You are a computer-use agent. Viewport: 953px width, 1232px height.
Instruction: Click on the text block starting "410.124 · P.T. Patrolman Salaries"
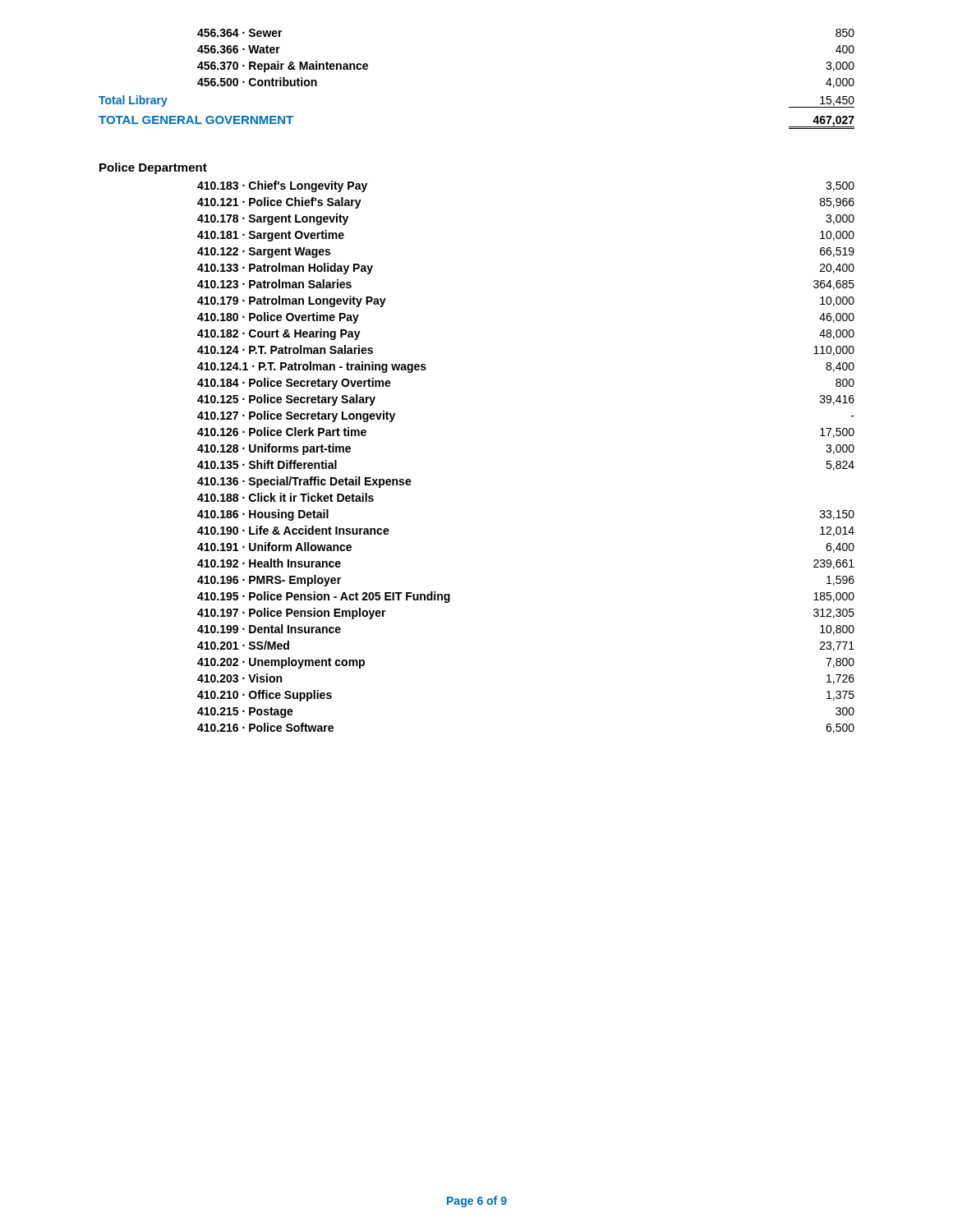pyautogui.click(x=279, y=350)
